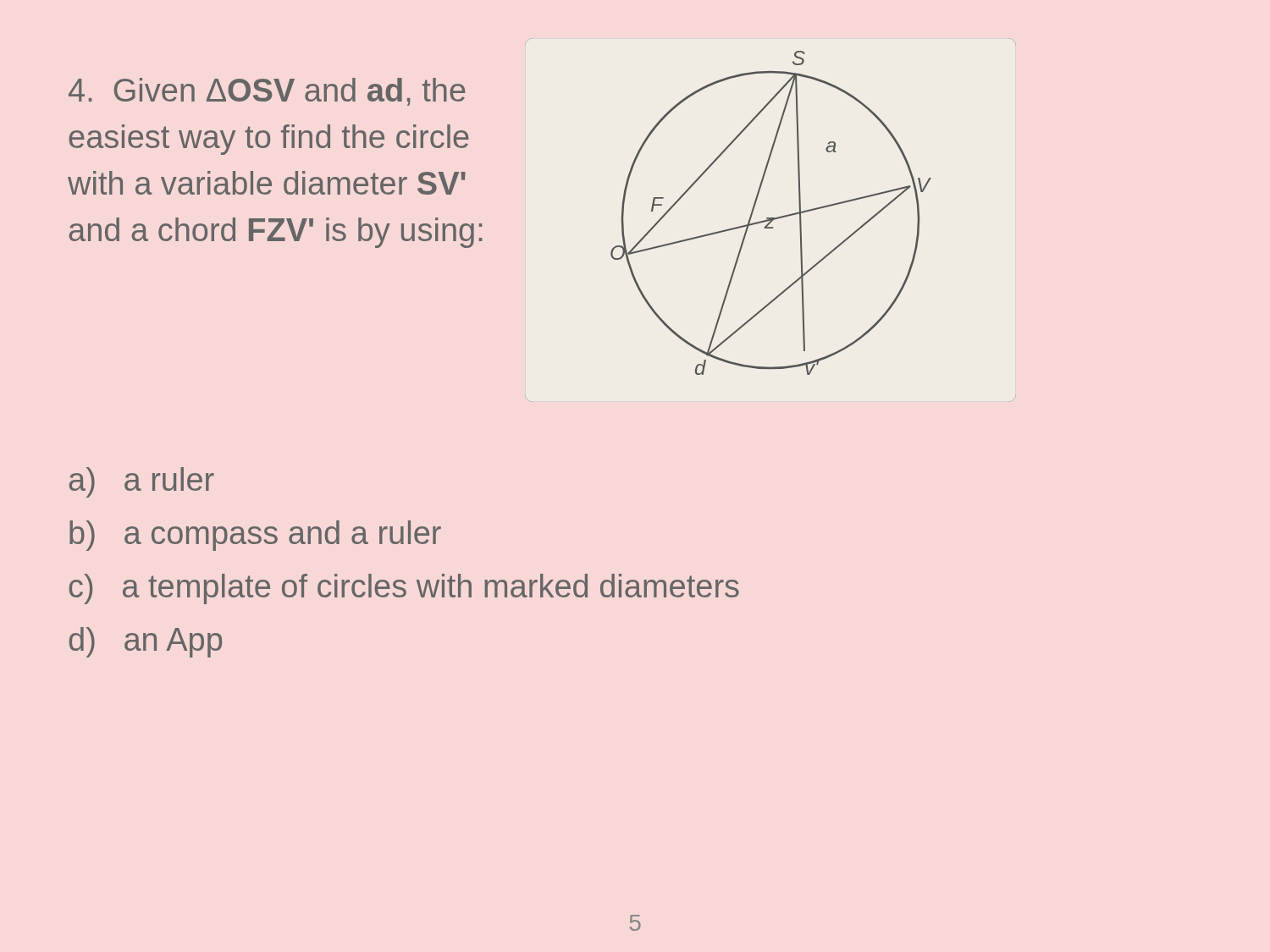Click on the list item that says "c) a template of circles with marked diameters"
1270x952 pixels.
tap(404, 587)
